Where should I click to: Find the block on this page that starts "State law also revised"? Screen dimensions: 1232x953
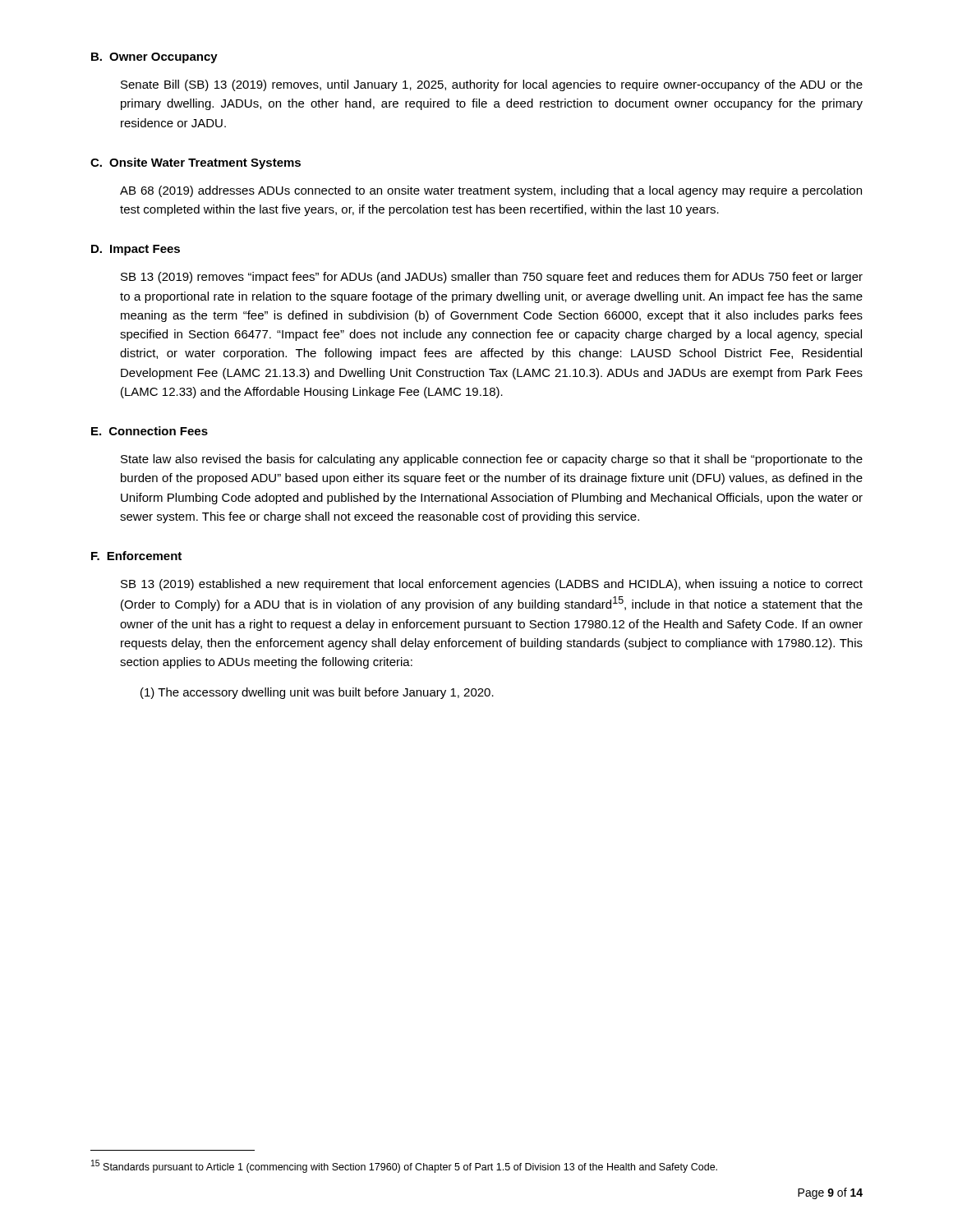(x=491, y=487)
